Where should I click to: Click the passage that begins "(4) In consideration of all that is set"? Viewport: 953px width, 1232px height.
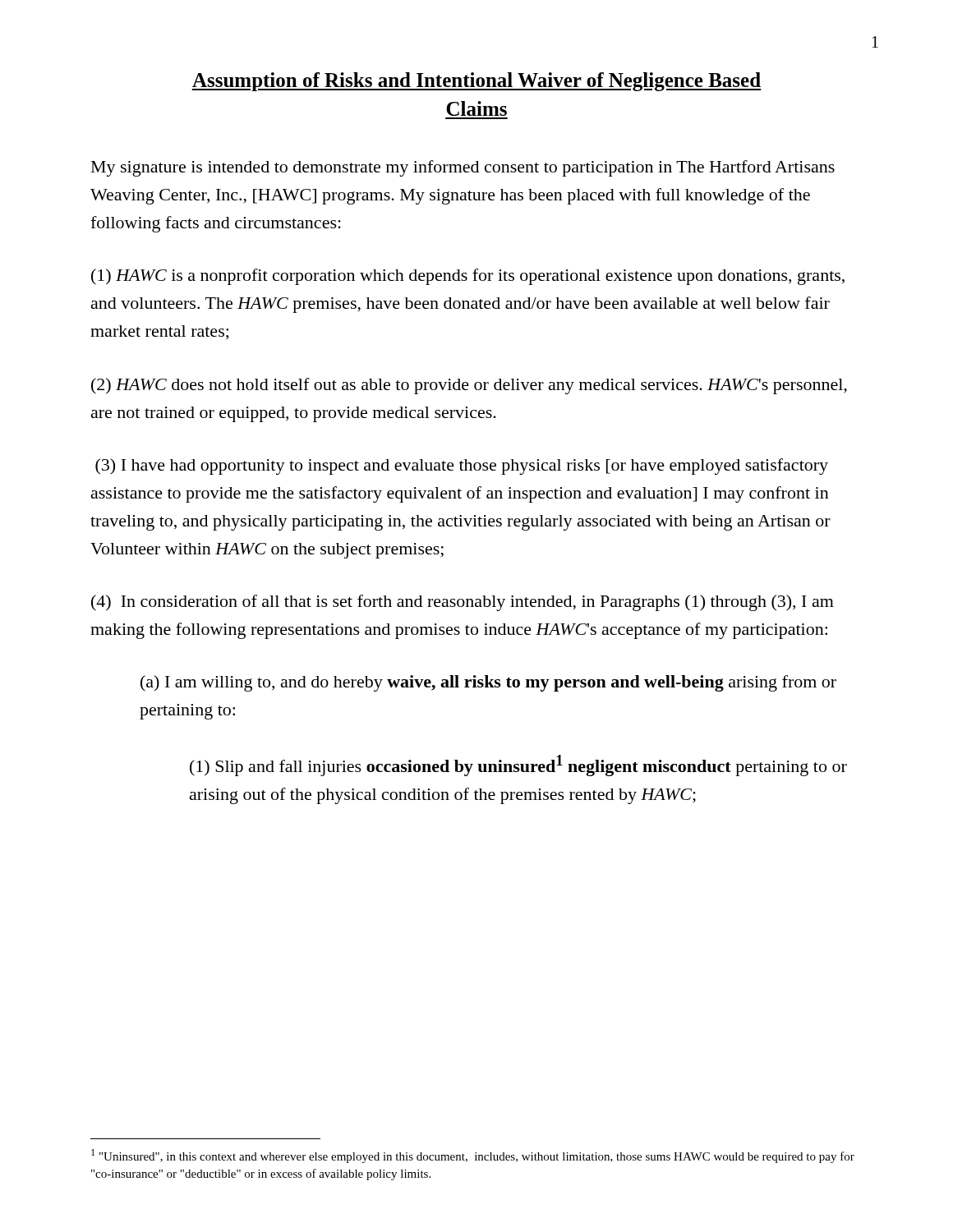coord(462,615)
